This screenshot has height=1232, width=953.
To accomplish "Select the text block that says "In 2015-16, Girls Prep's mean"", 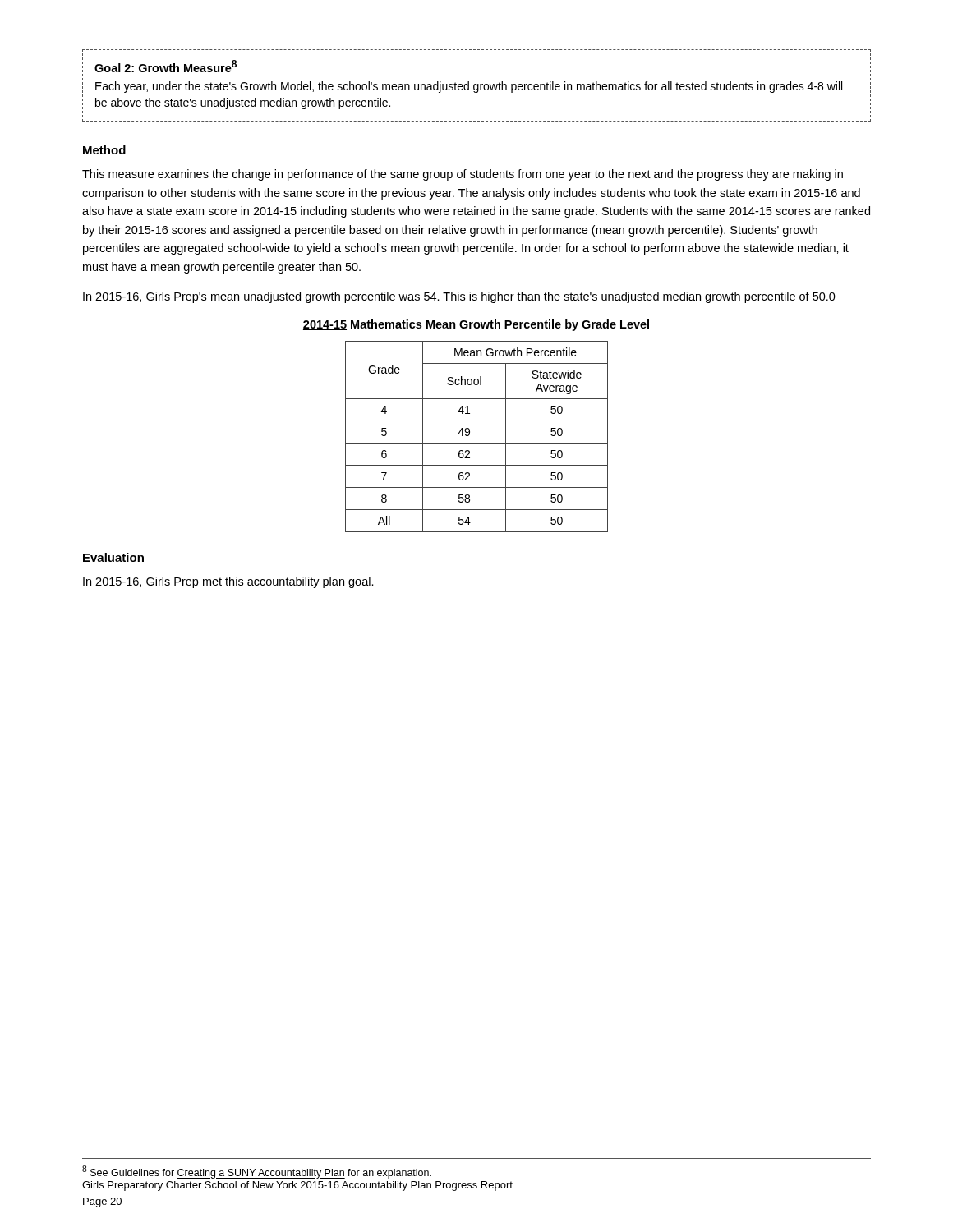I will click(x=459, y=297).
